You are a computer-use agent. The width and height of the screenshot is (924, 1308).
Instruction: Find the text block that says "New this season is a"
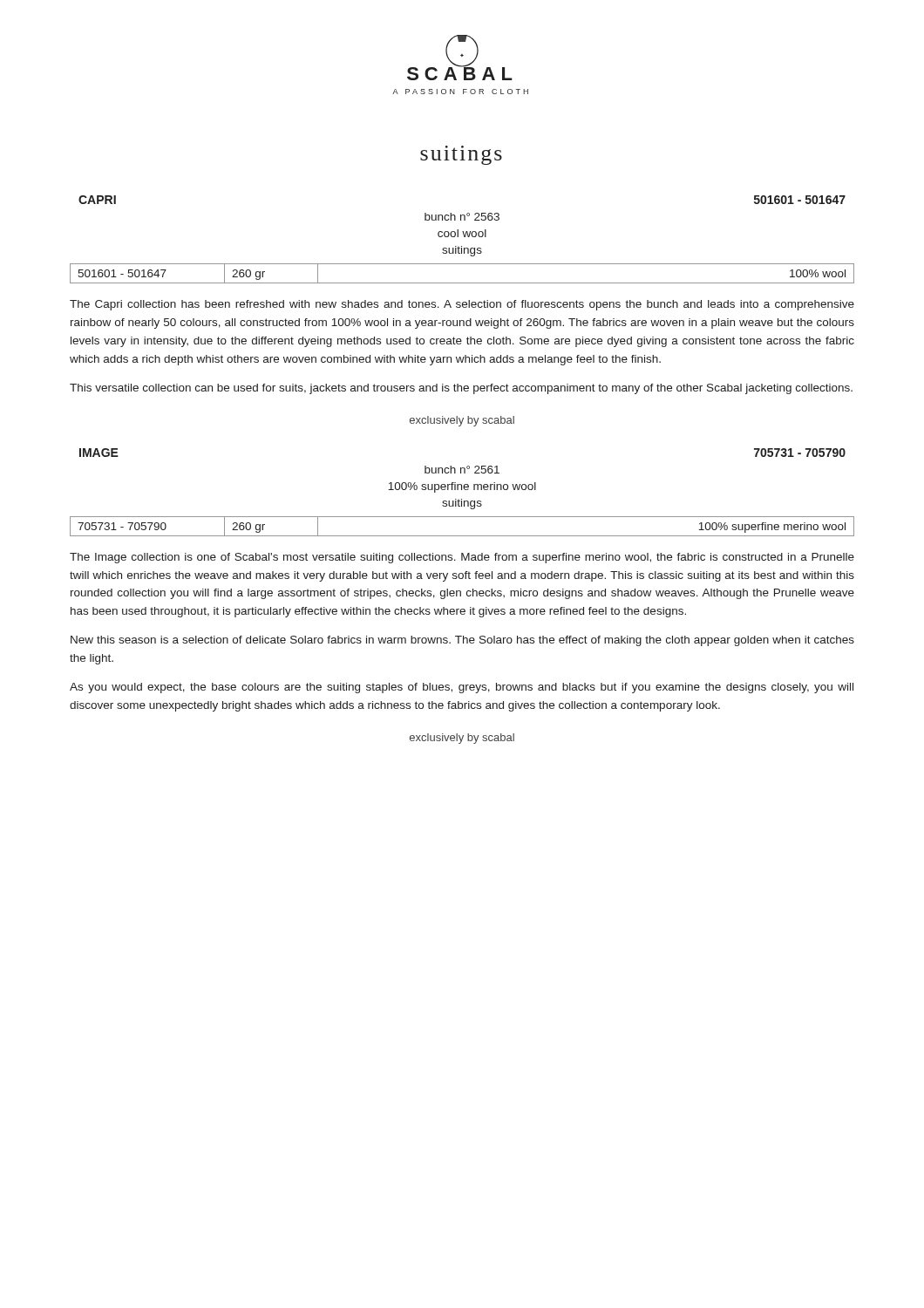462,649
